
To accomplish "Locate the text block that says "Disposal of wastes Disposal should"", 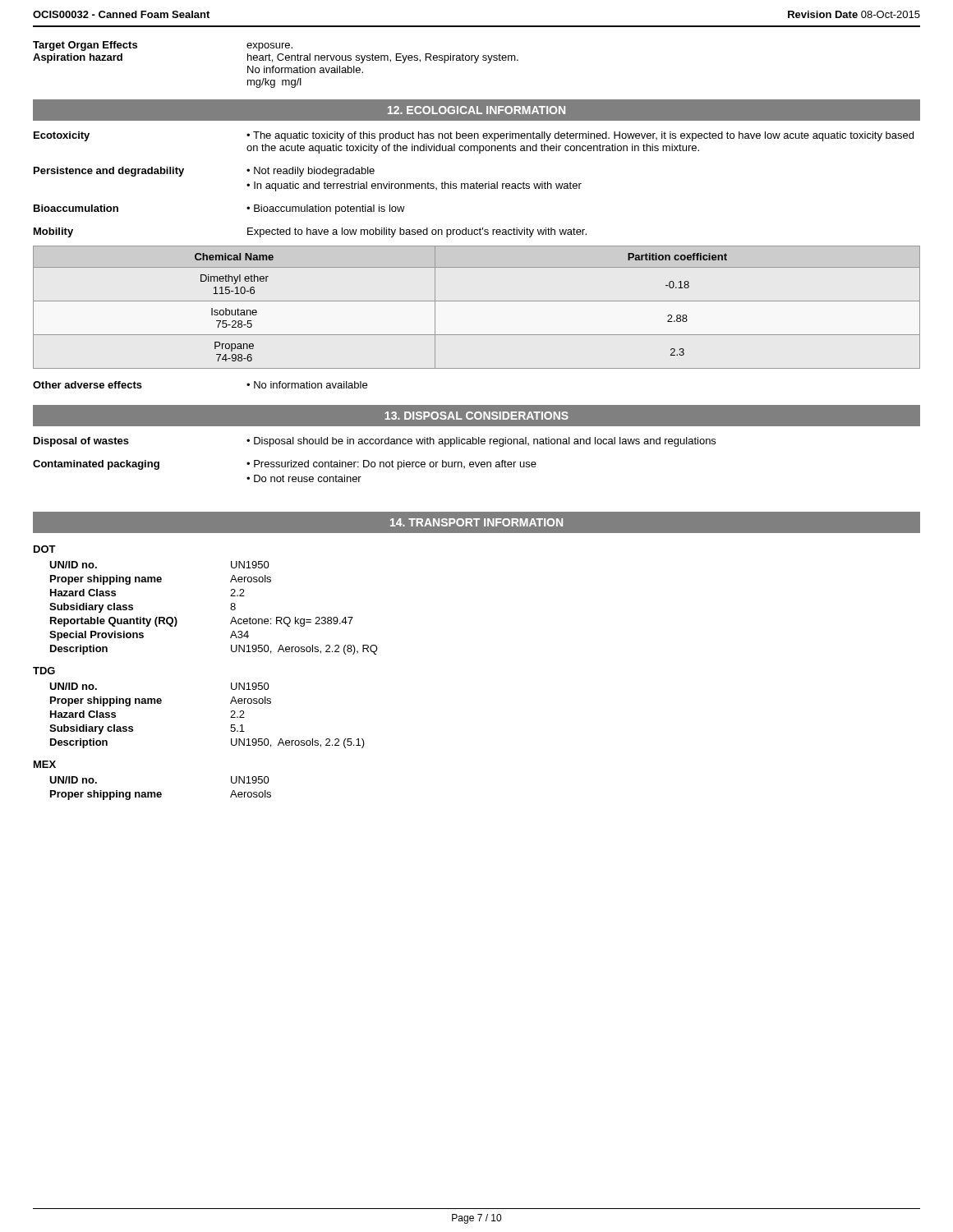I will [476, 442].
